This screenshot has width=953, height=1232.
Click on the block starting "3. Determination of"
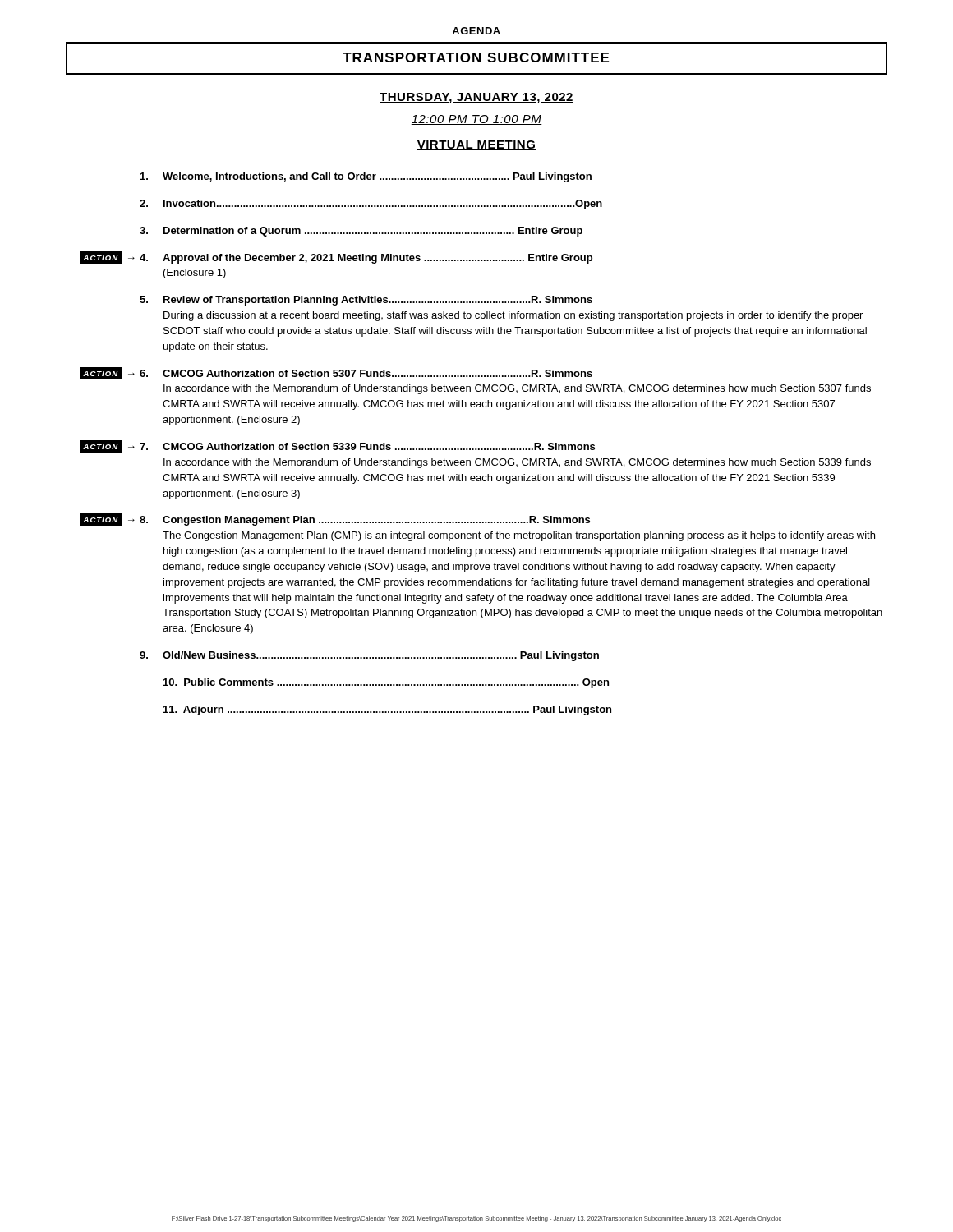[x=513, y=231]
